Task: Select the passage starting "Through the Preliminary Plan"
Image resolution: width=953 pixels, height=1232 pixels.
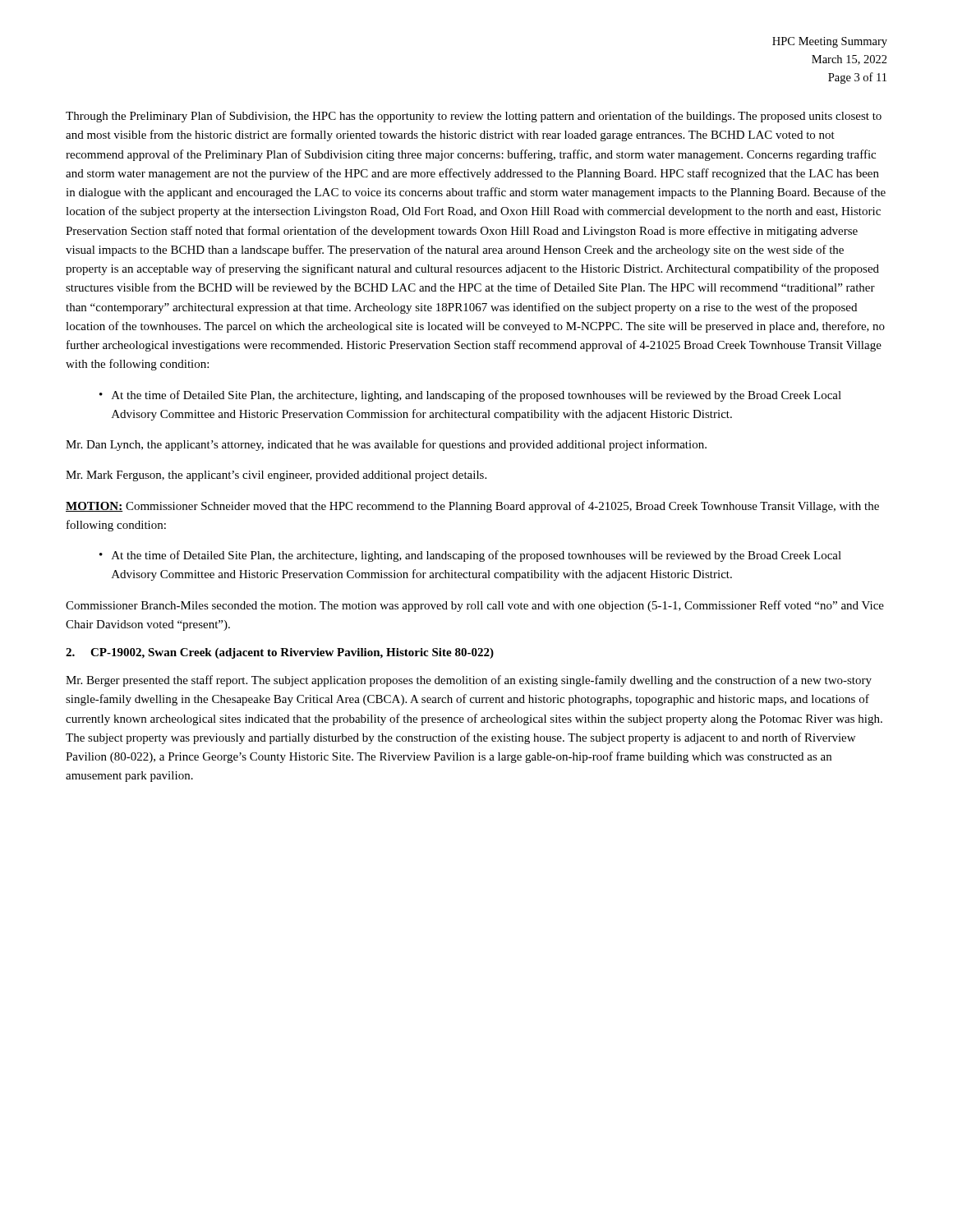Action: click(x=476, y=240)
